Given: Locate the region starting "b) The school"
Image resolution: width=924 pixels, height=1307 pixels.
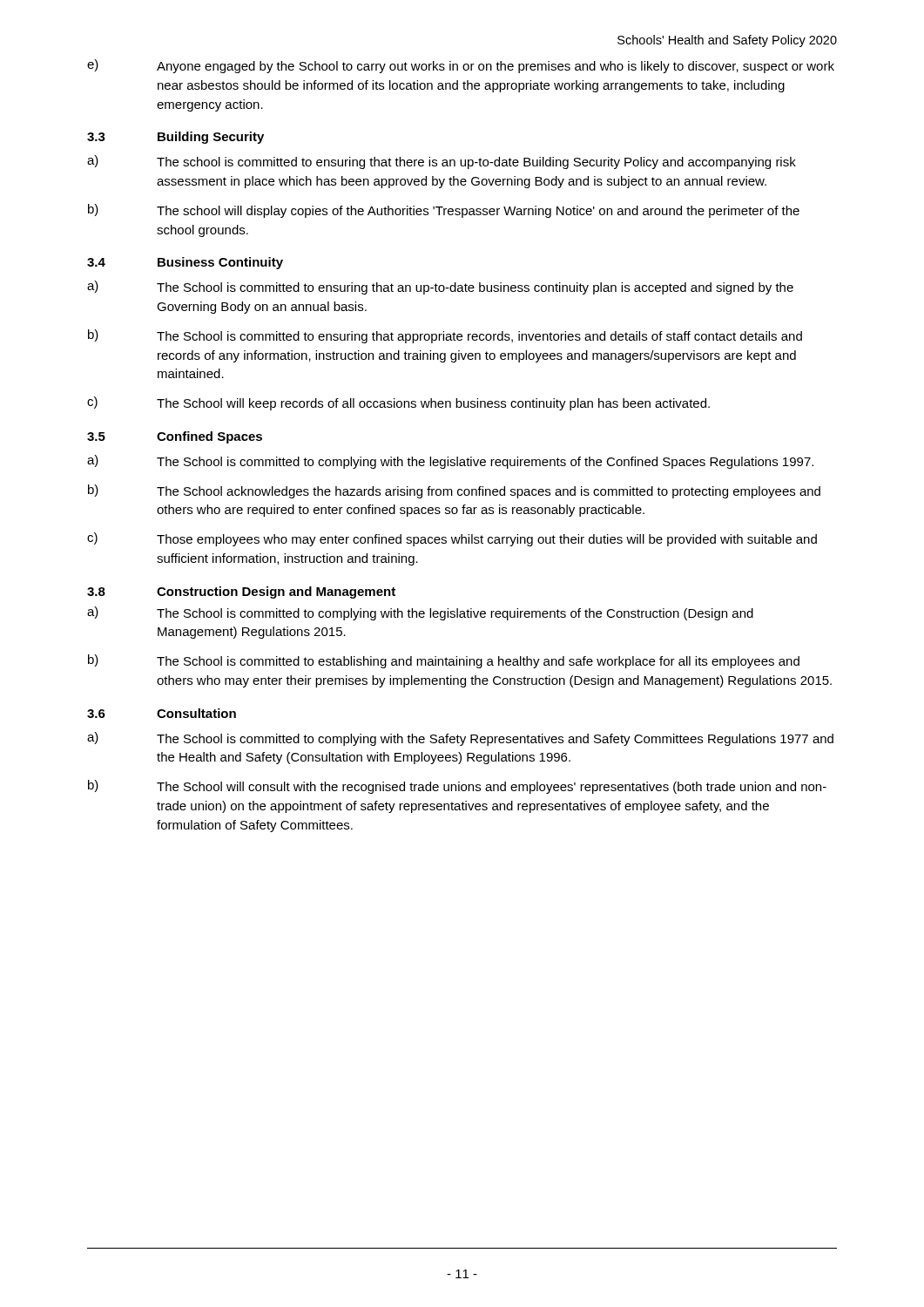Looking at the screenshot, I should pos(462,220).
